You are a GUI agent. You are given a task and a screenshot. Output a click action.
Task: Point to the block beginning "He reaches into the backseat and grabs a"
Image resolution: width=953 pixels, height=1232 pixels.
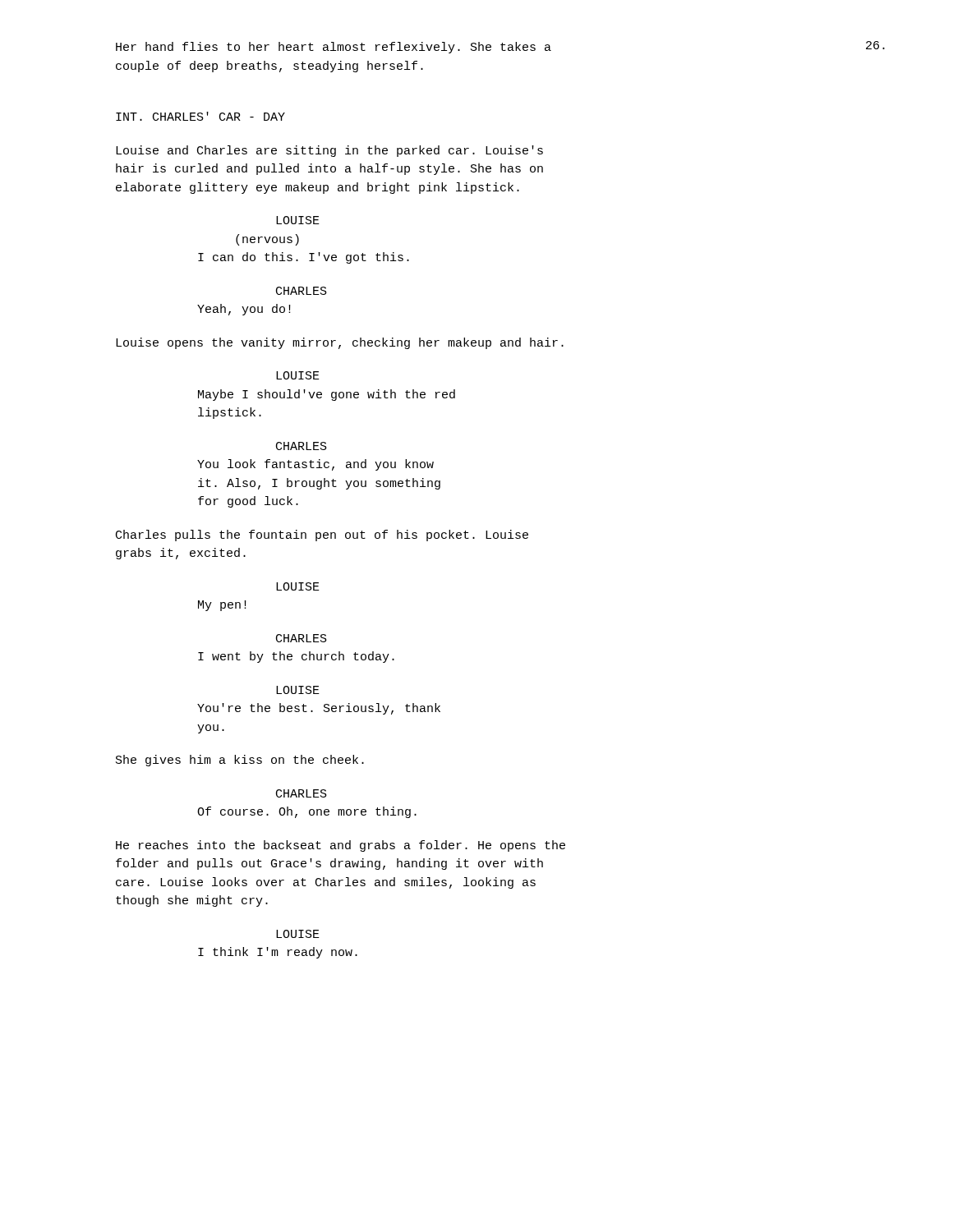(x=341, y=874)
